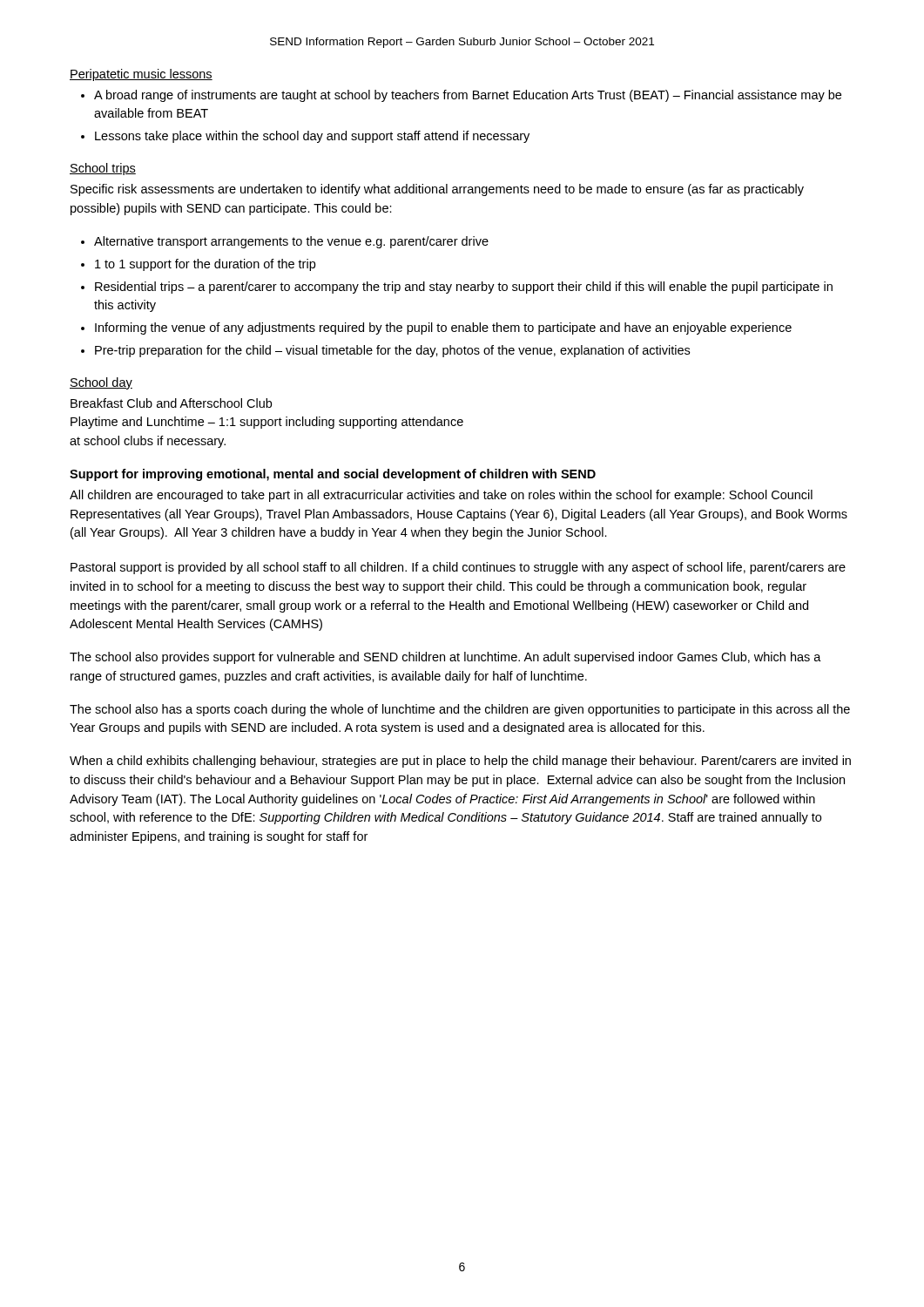Find the element starting "Lessons take place within the school"
The image size is (924, 1307).
pos(312,136)
